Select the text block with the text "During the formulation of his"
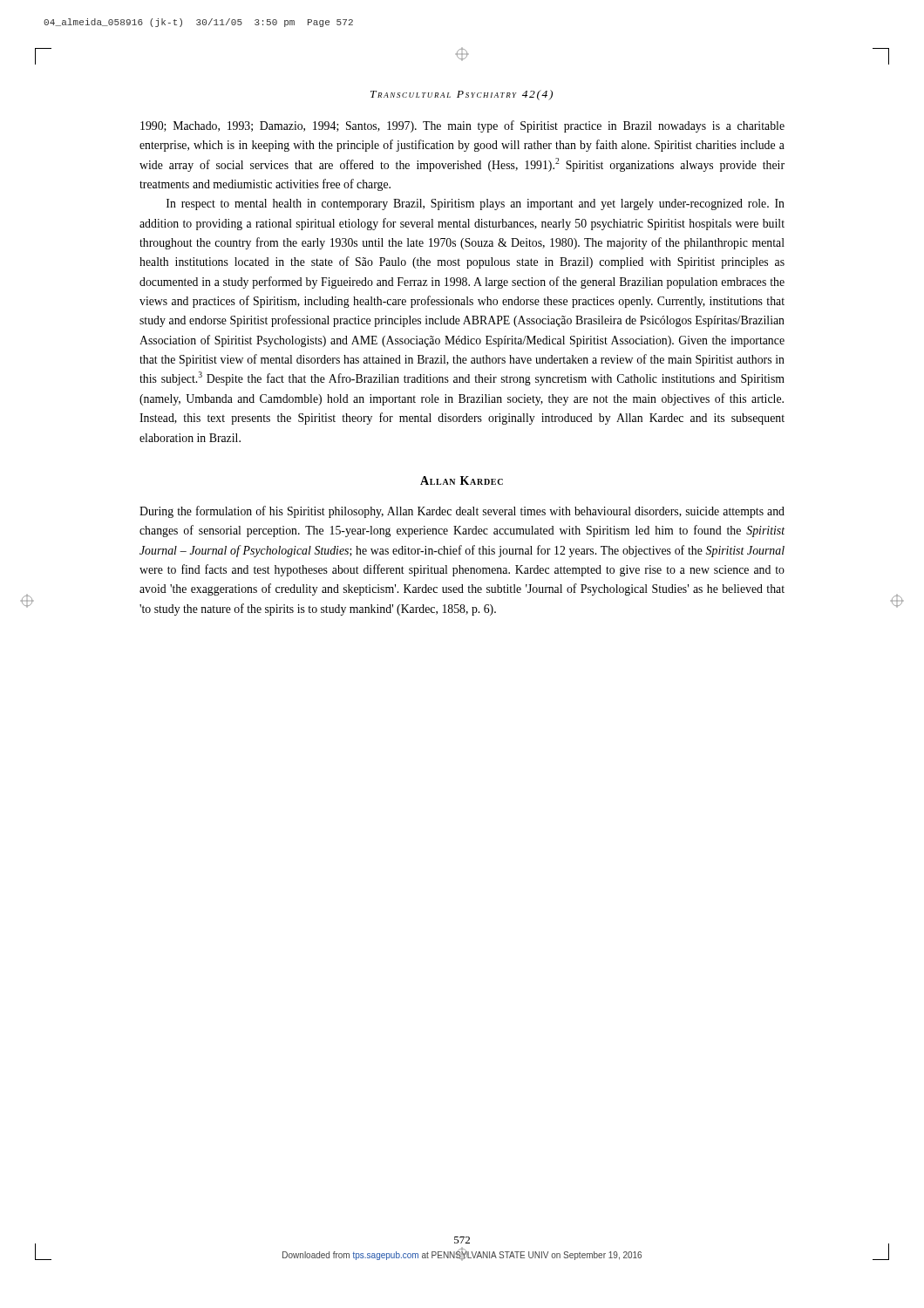Viewport: 924px width, 1308px height. (462, 561)
